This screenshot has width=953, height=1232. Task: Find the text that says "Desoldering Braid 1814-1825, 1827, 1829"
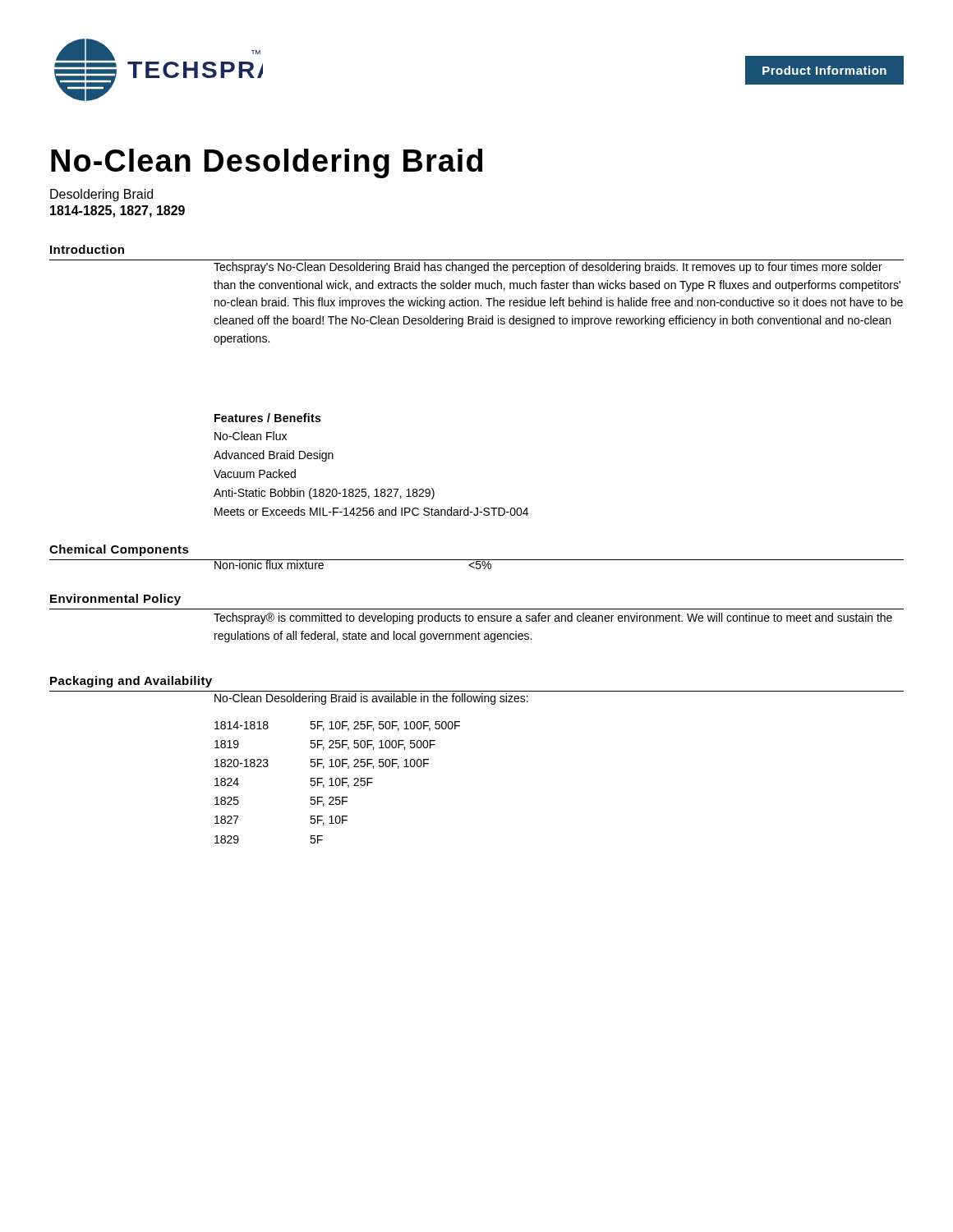coord(101,195)
